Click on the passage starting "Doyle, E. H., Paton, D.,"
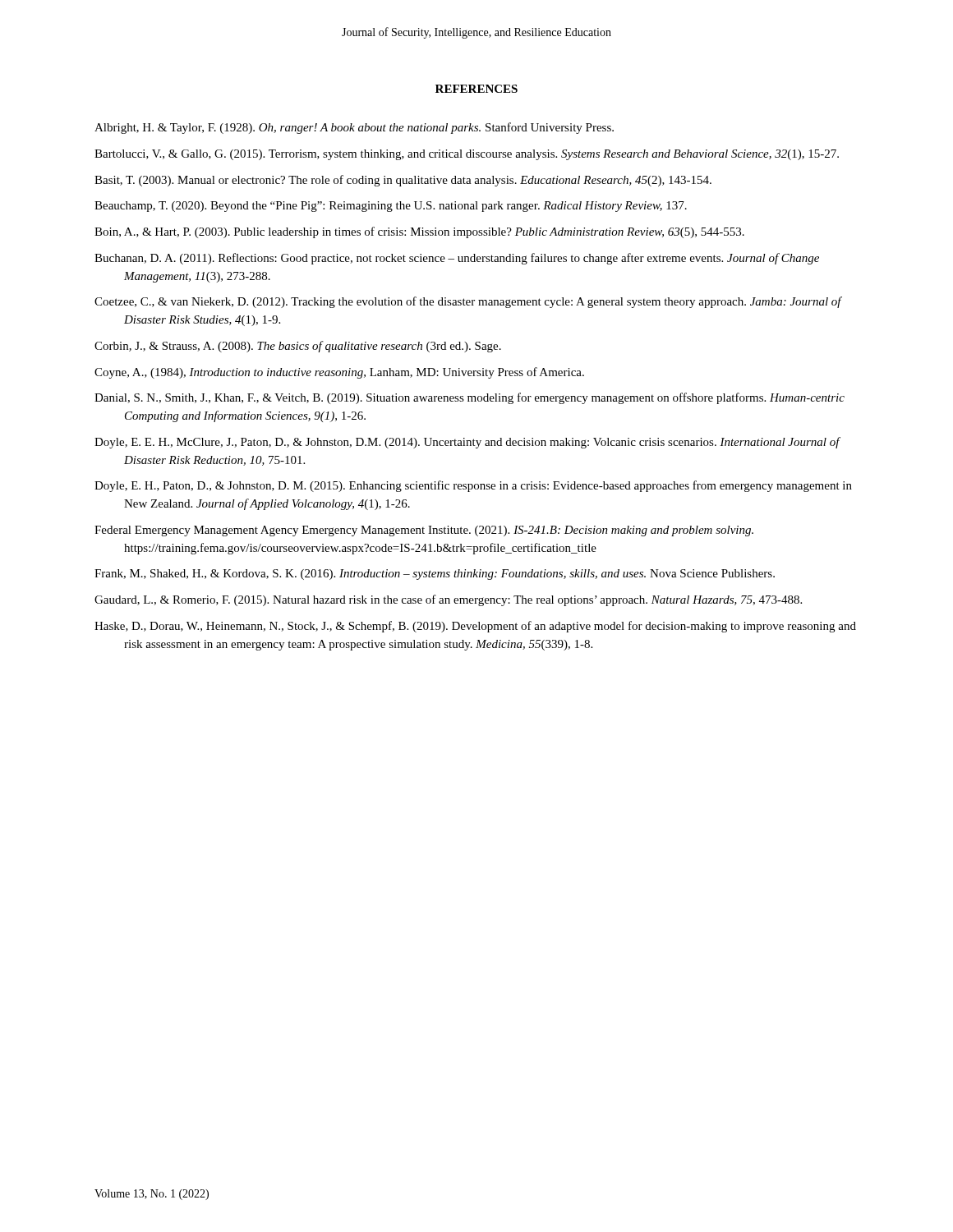The width and height of the screenshot is (953, 1232). point(473,495)
